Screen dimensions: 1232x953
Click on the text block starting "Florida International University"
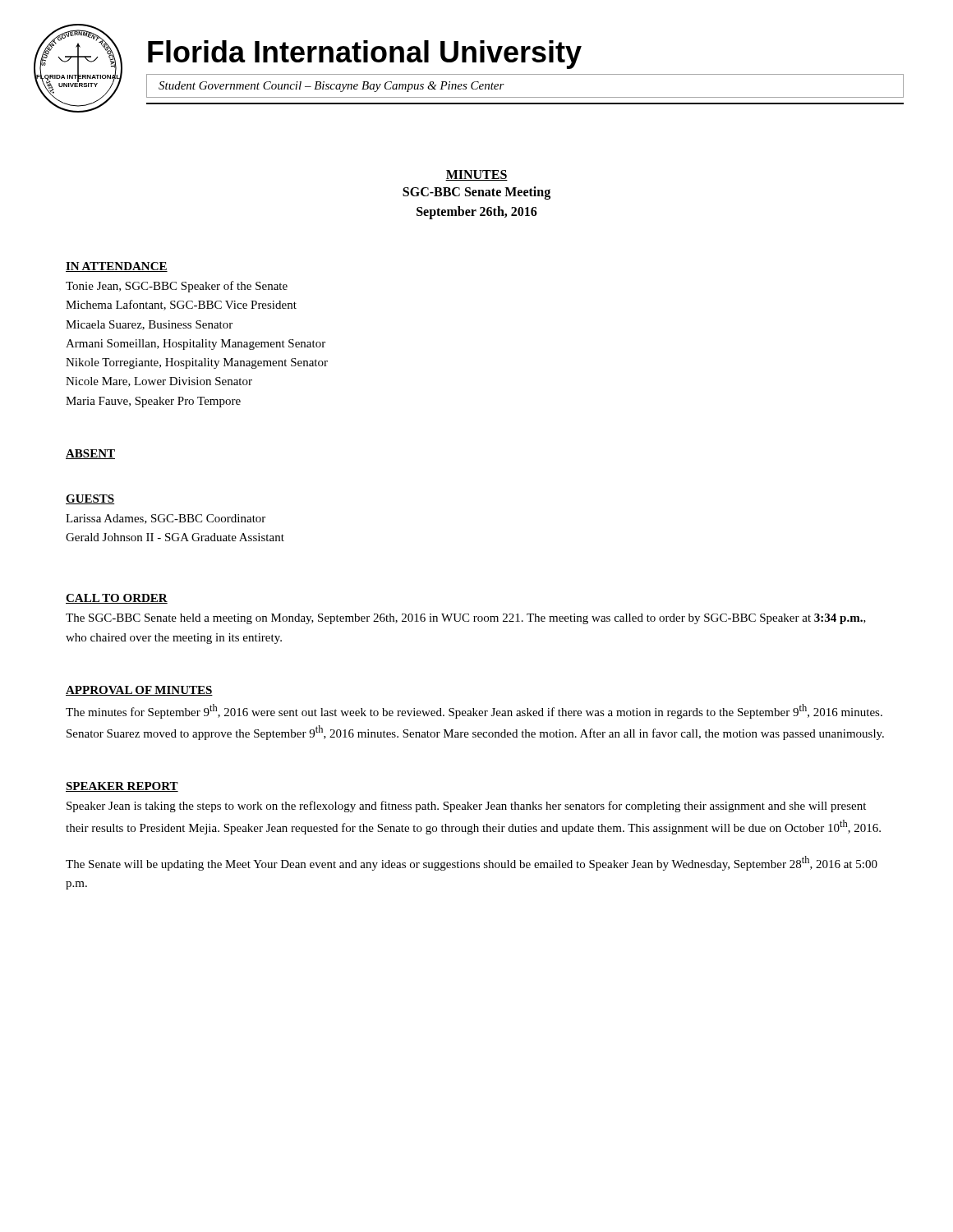(x=525, y=52)
